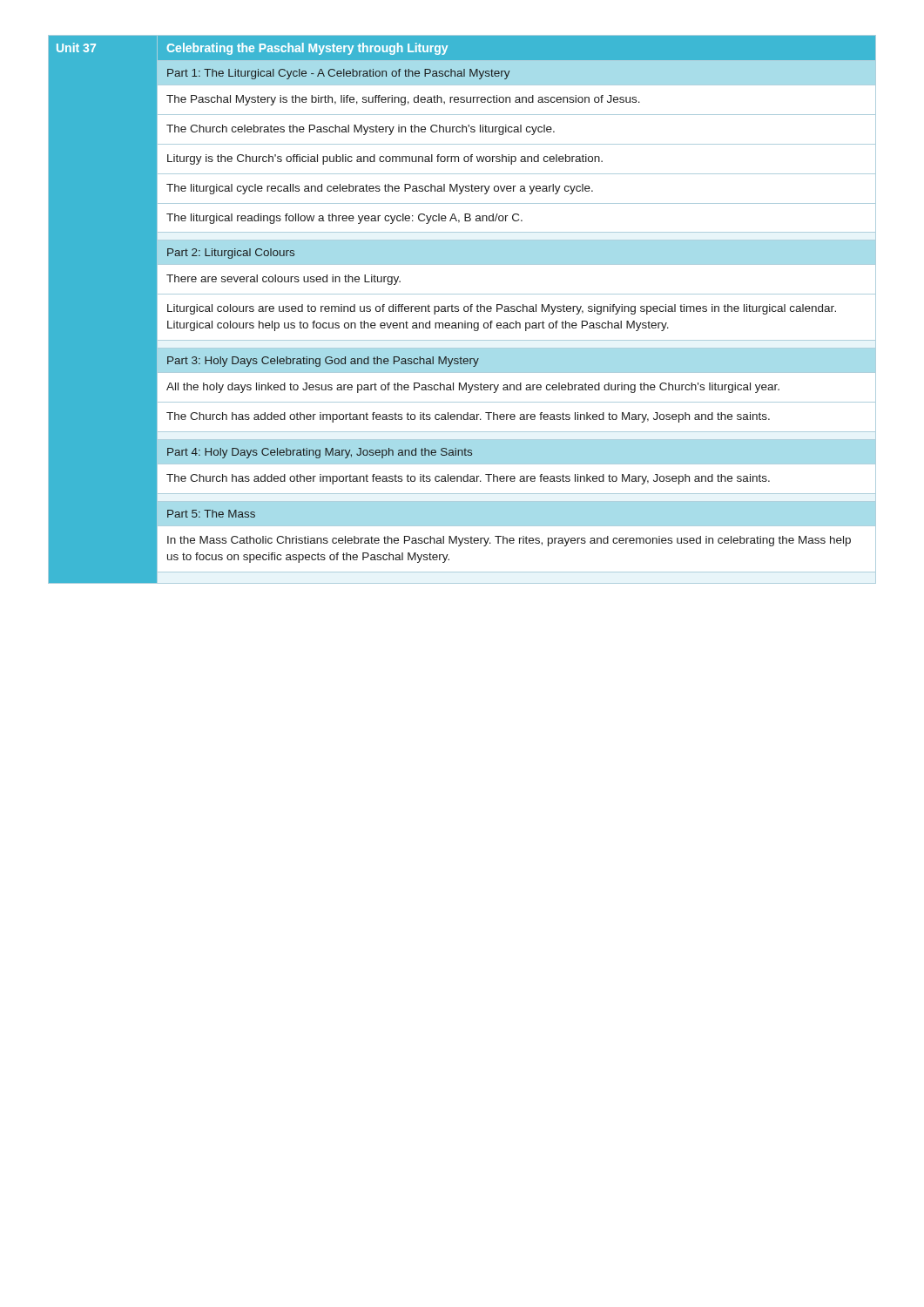924x1307 pixels.
Task: Point to the section header beginning "Part 5: The"
Action: [211, 514]
